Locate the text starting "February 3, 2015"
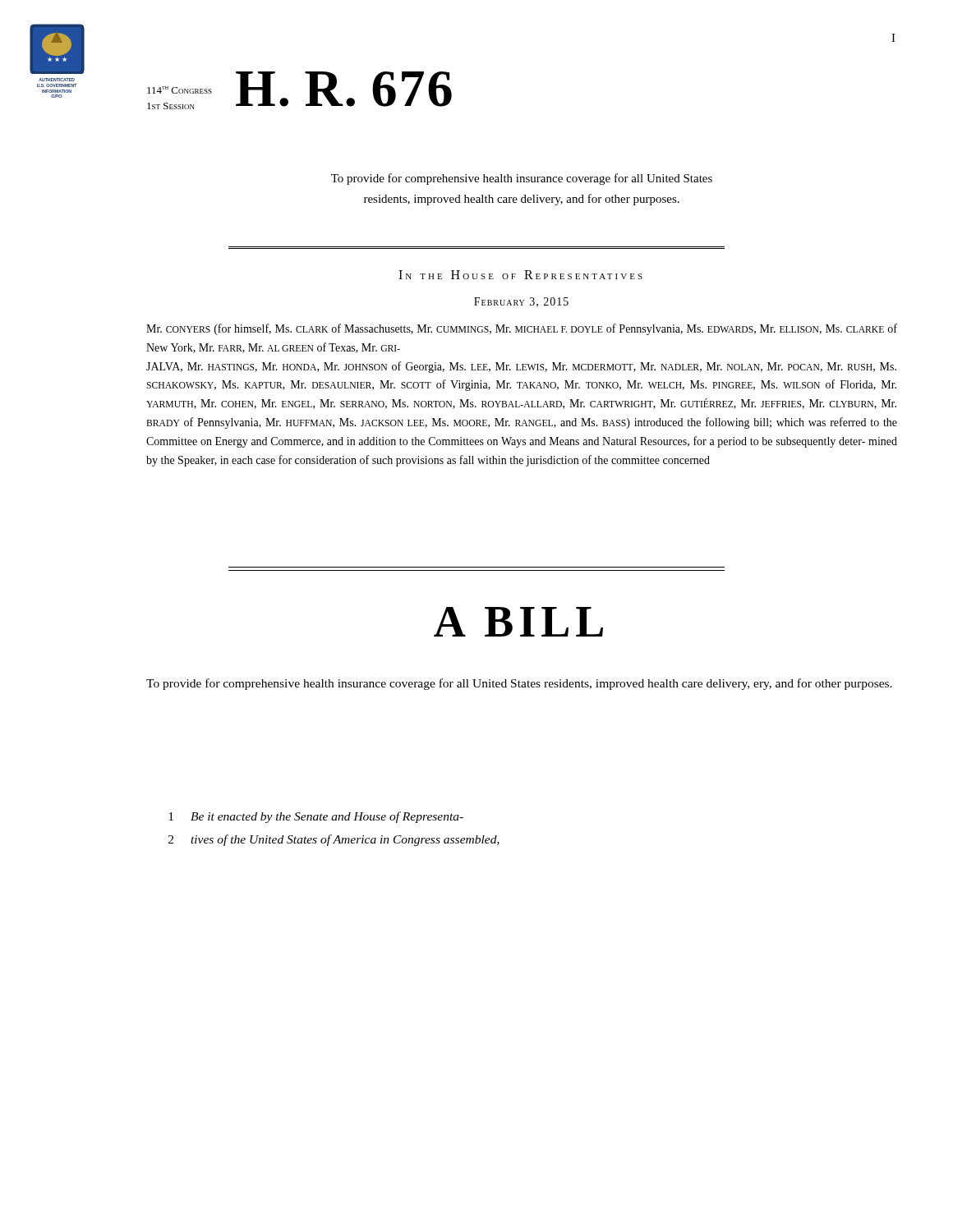 522,302
